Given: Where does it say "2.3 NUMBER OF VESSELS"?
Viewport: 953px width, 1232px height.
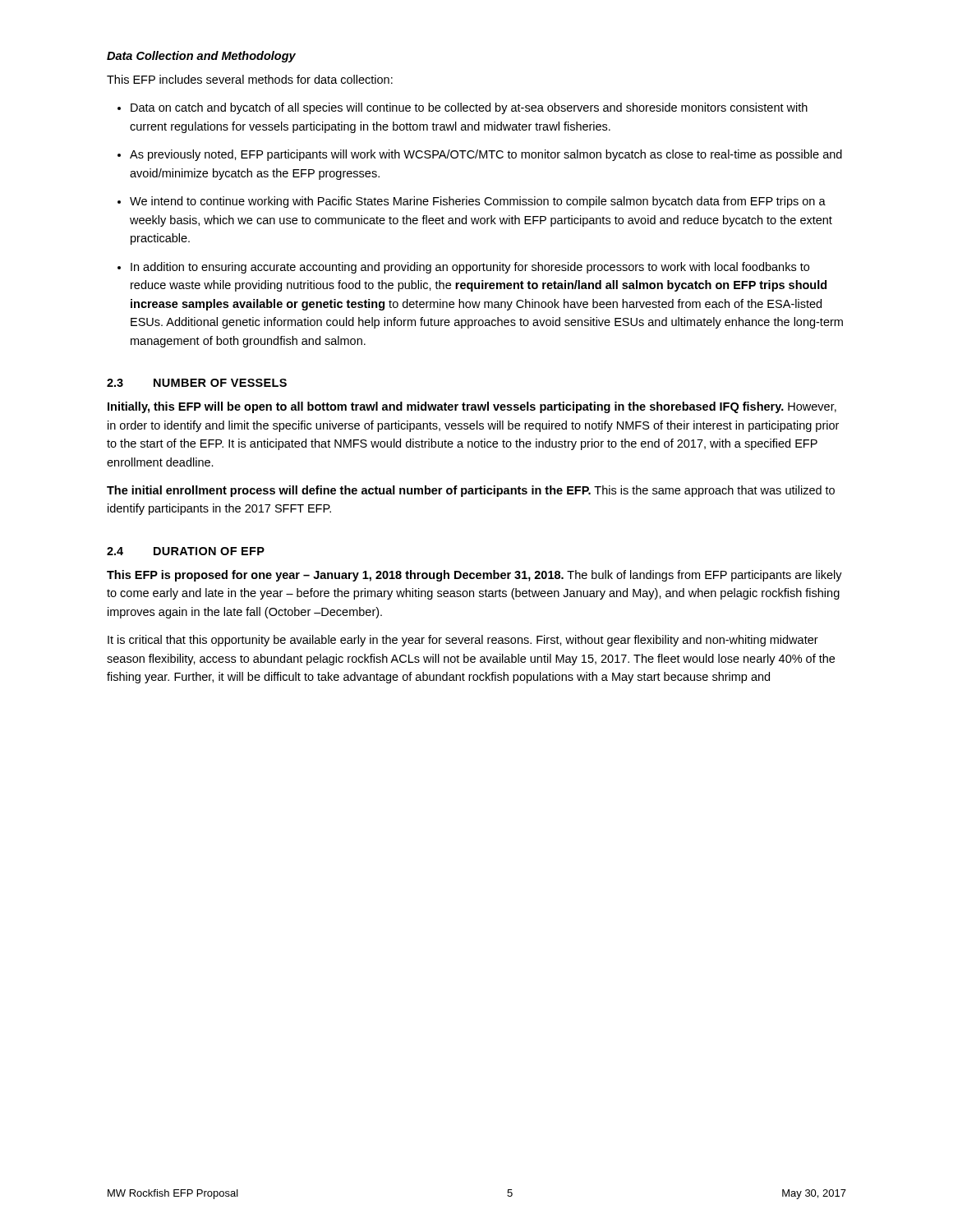Looking at the screenshot, I should 197,383.
